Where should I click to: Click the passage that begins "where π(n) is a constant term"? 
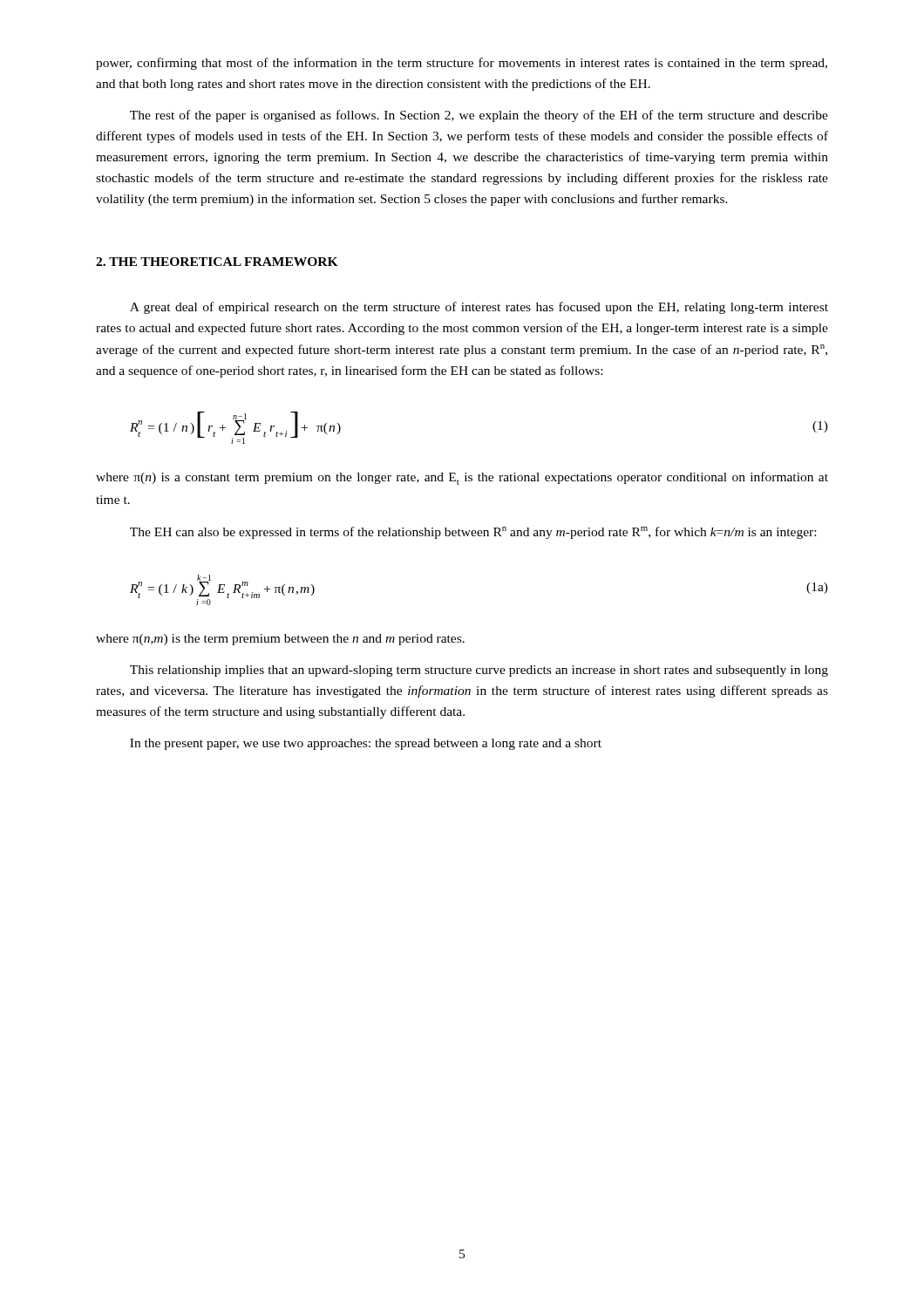(462, 489)
